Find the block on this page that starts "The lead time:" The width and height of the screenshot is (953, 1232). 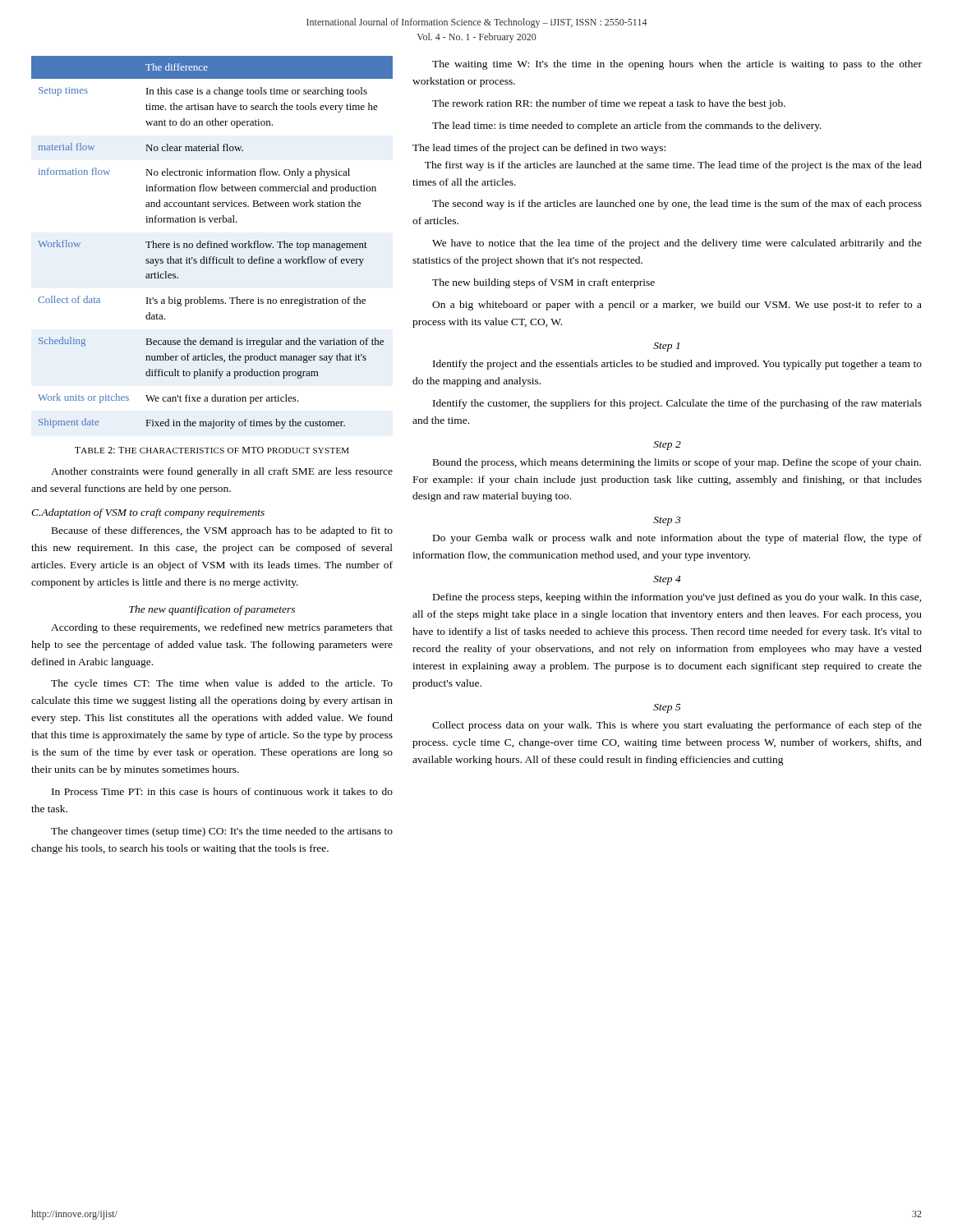click(627, 125)
